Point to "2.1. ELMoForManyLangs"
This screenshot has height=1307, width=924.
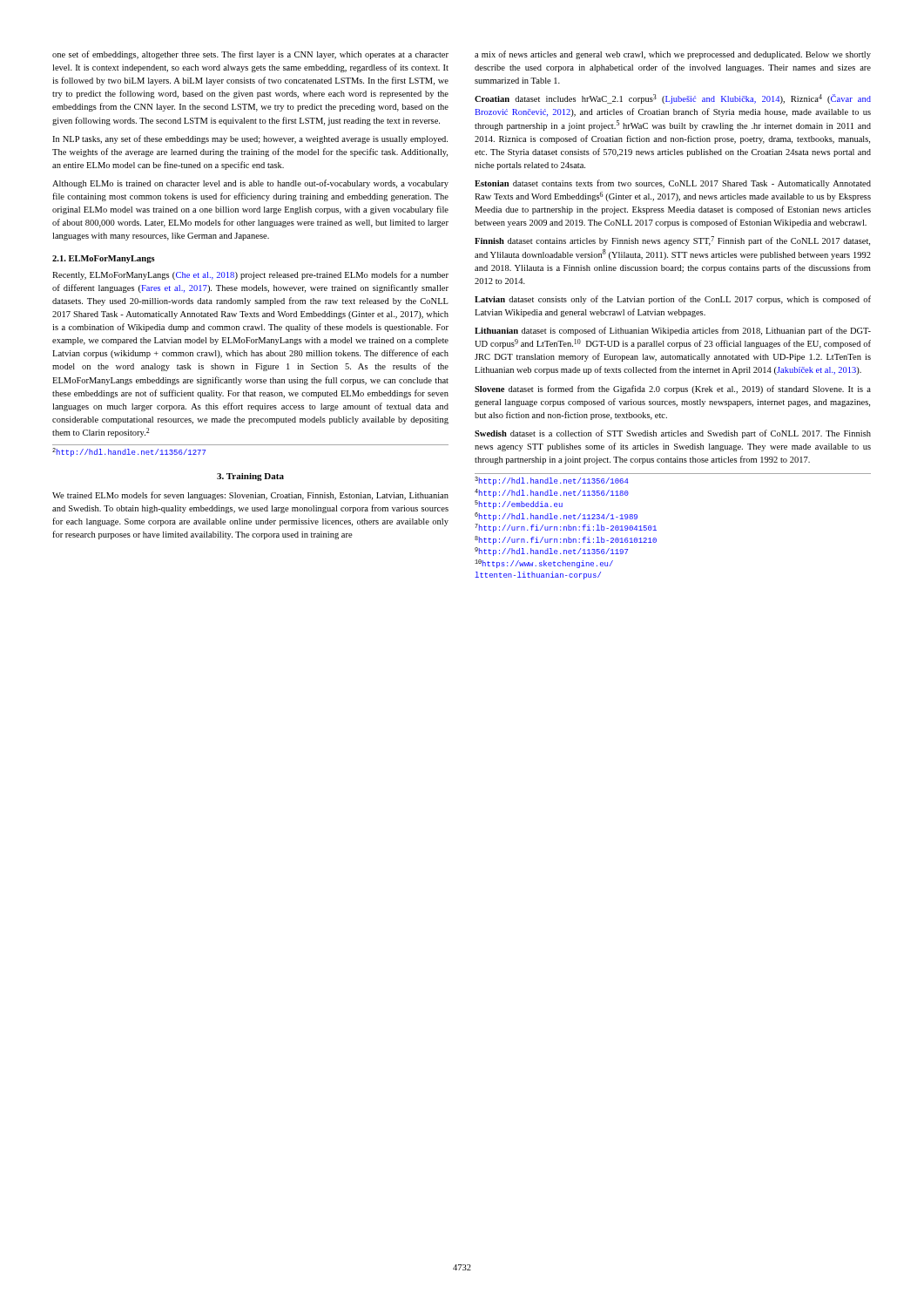click(x=104, y=259)
